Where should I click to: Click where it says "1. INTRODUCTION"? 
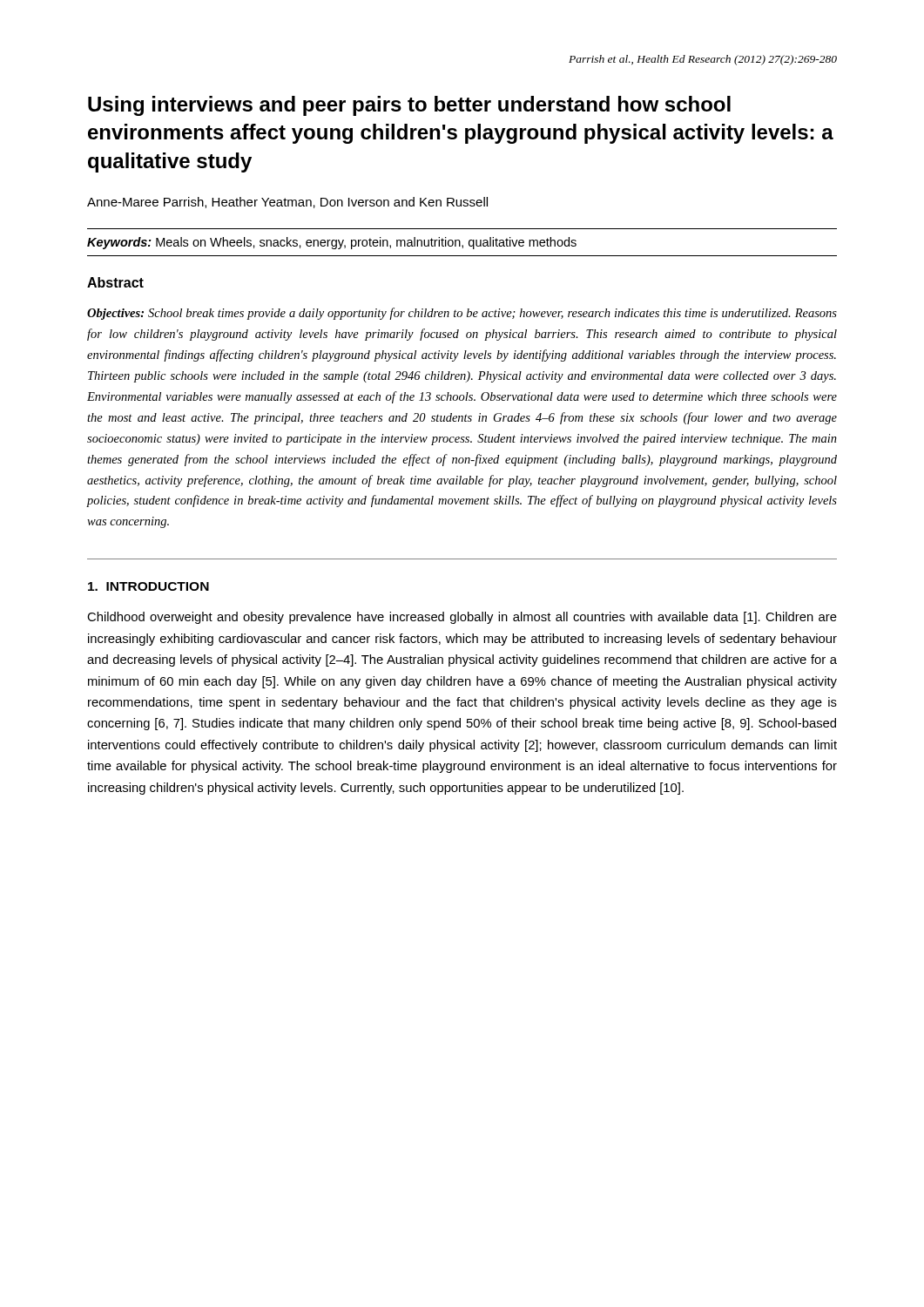pyautogui.click(x=148, y=586)
